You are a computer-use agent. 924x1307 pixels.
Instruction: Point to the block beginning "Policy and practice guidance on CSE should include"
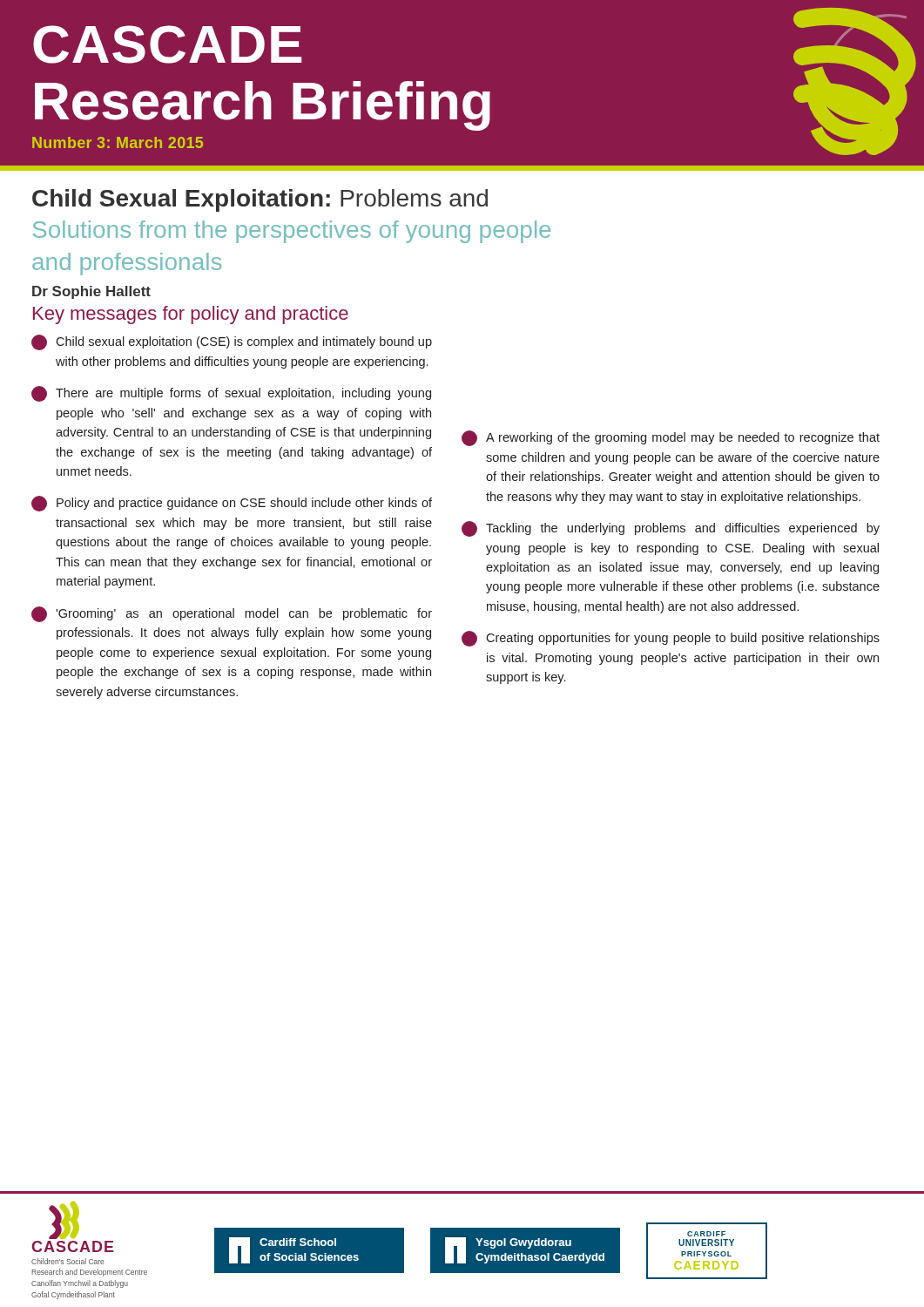[232, 542]
